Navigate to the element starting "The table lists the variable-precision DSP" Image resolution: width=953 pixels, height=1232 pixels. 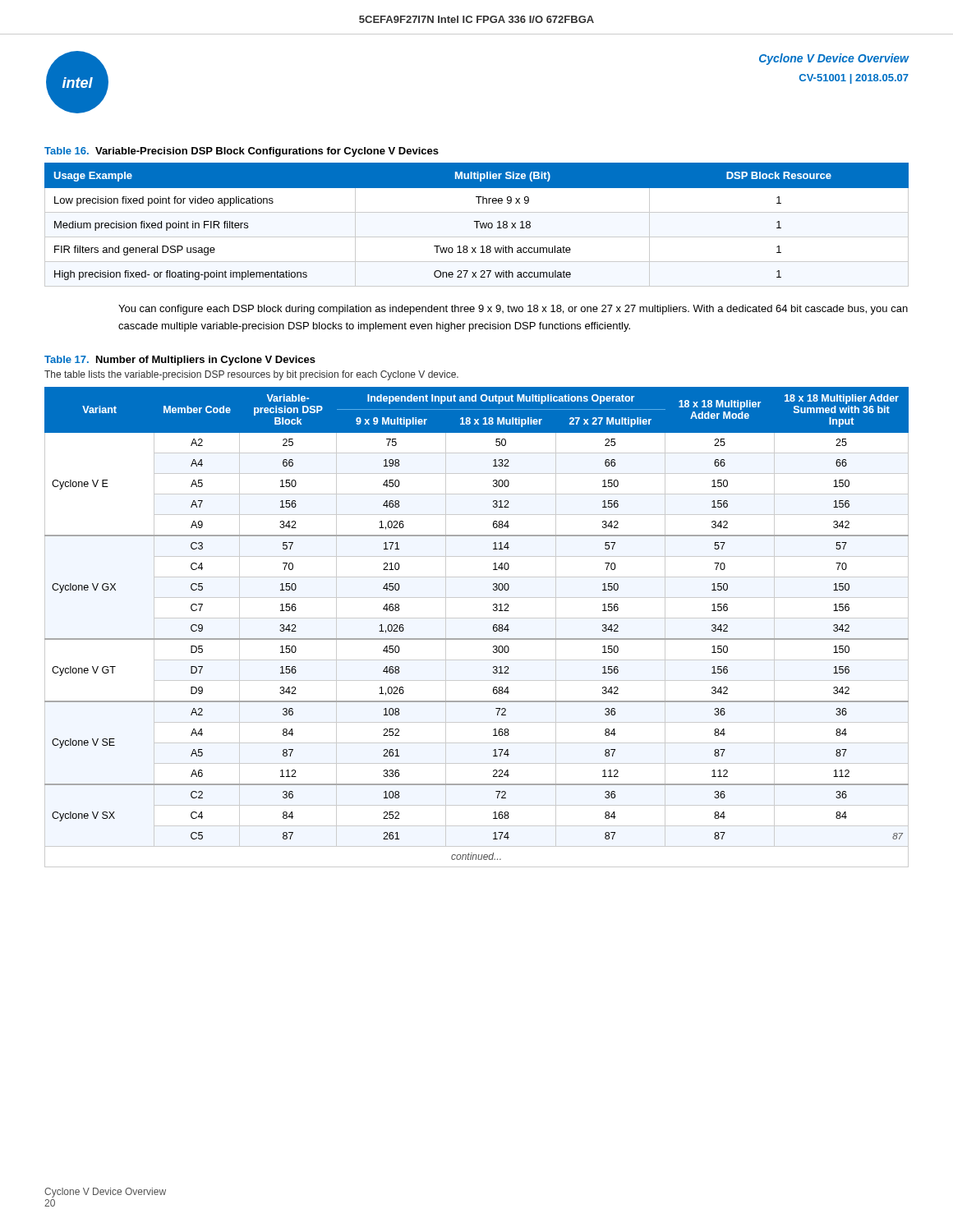pyautogui.click(x=252, y=374)
